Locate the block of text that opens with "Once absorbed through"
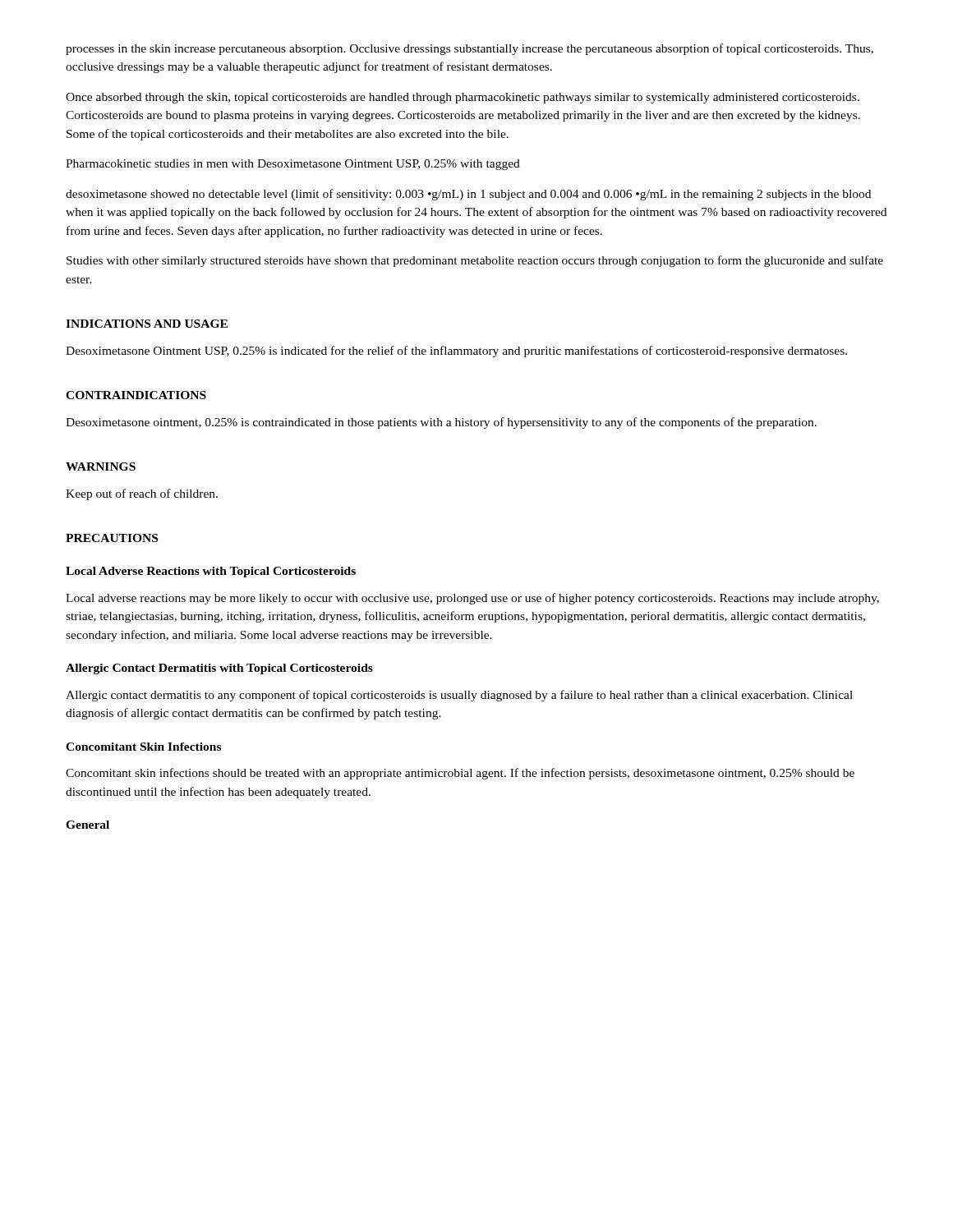 463,115
